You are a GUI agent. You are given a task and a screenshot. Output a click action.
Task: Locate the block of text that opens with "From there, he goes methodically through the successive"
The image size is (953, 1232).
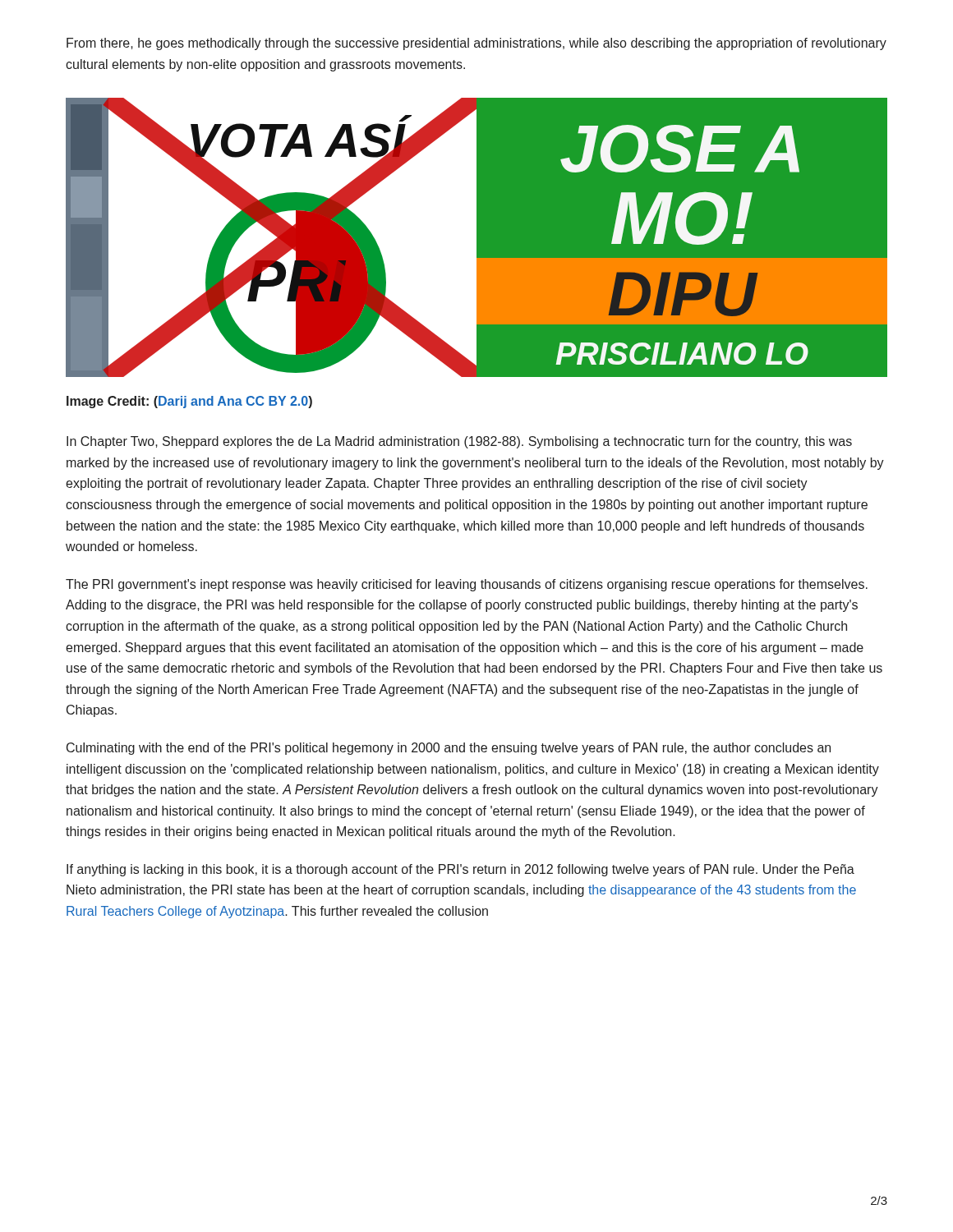point(476,54)
